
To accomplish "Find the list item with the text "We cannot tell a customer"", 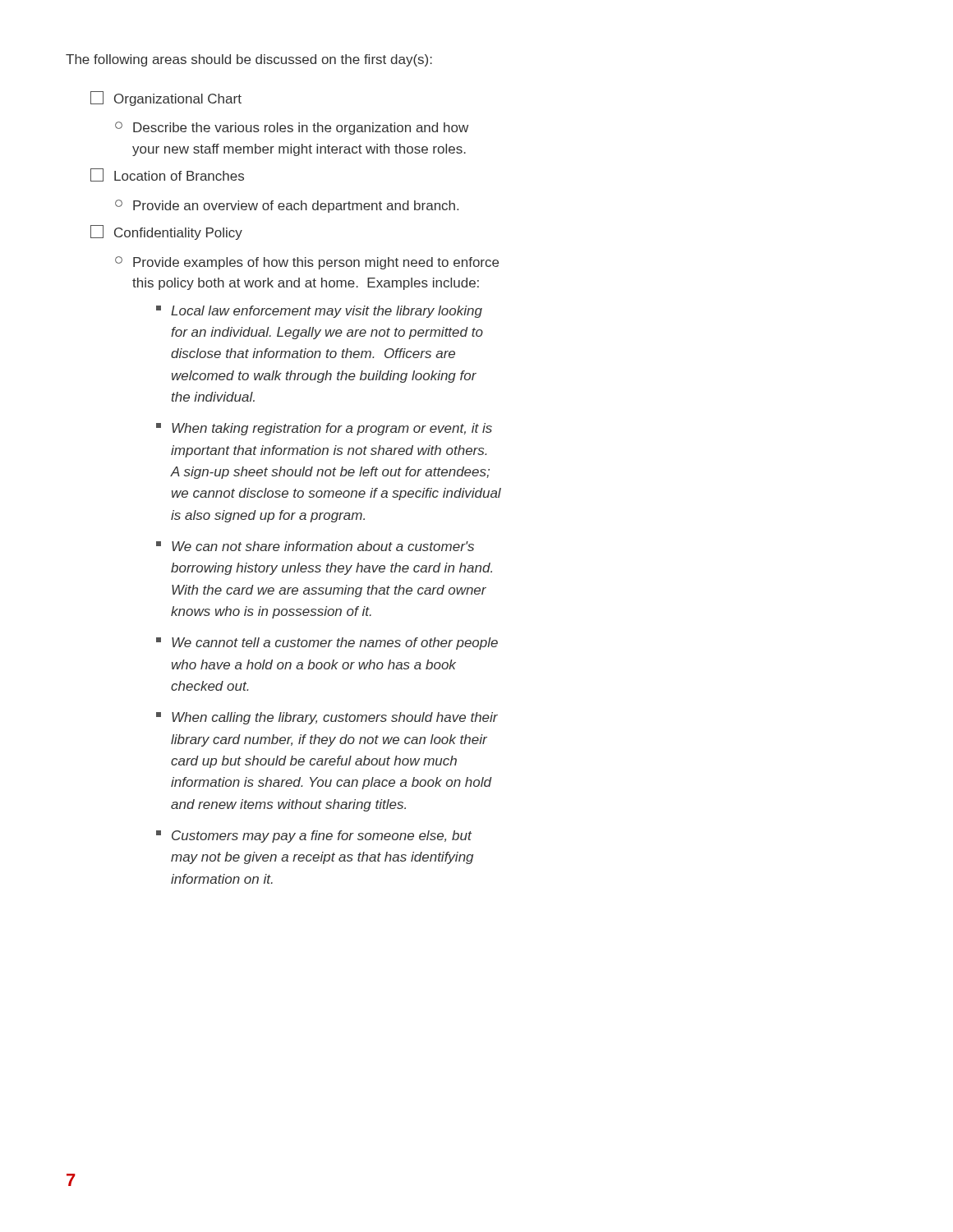I will coord(327,665).
